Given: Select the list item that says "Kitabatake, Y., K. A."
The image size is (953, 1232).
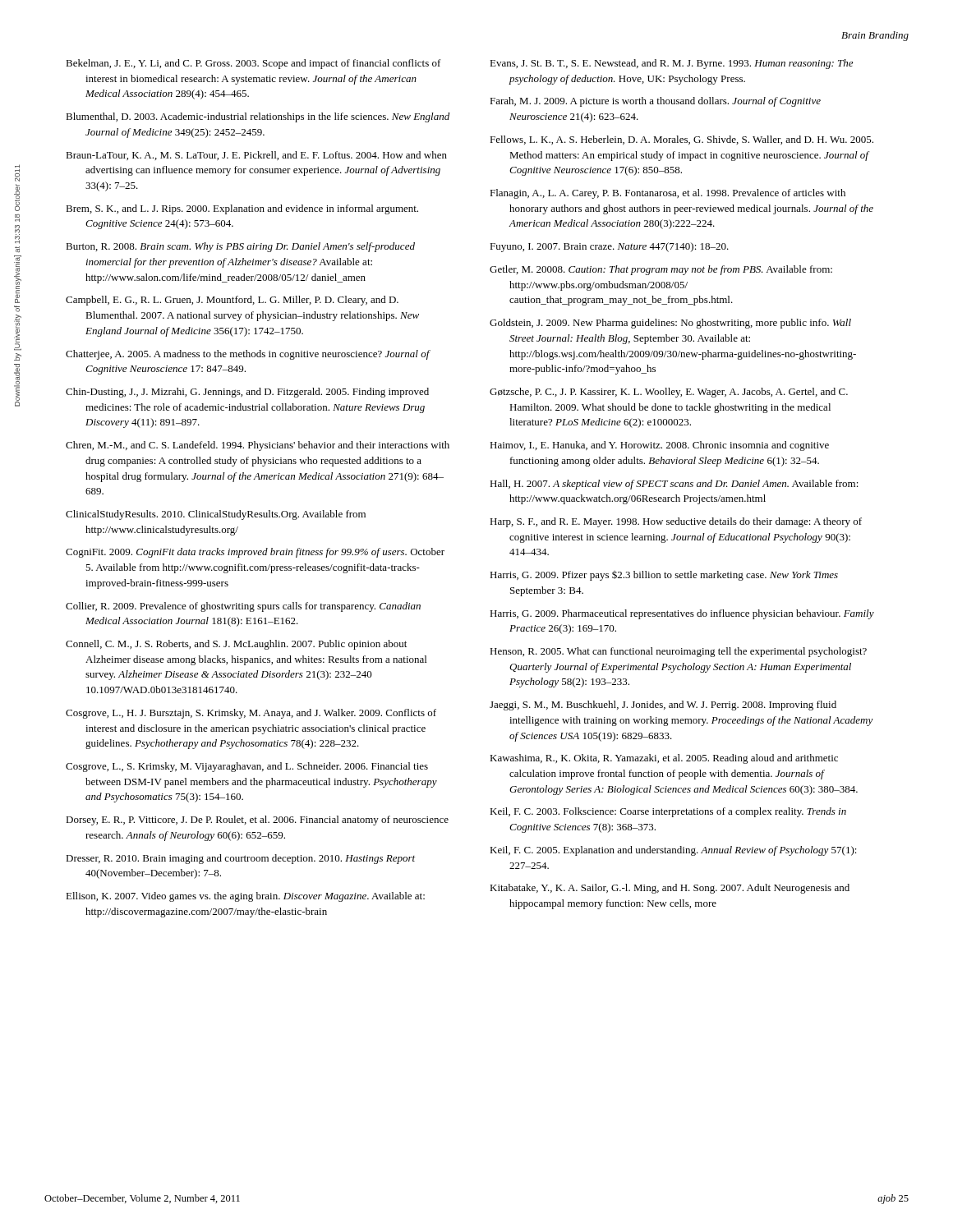Looking at the screenshot, I should coord(670,895).
